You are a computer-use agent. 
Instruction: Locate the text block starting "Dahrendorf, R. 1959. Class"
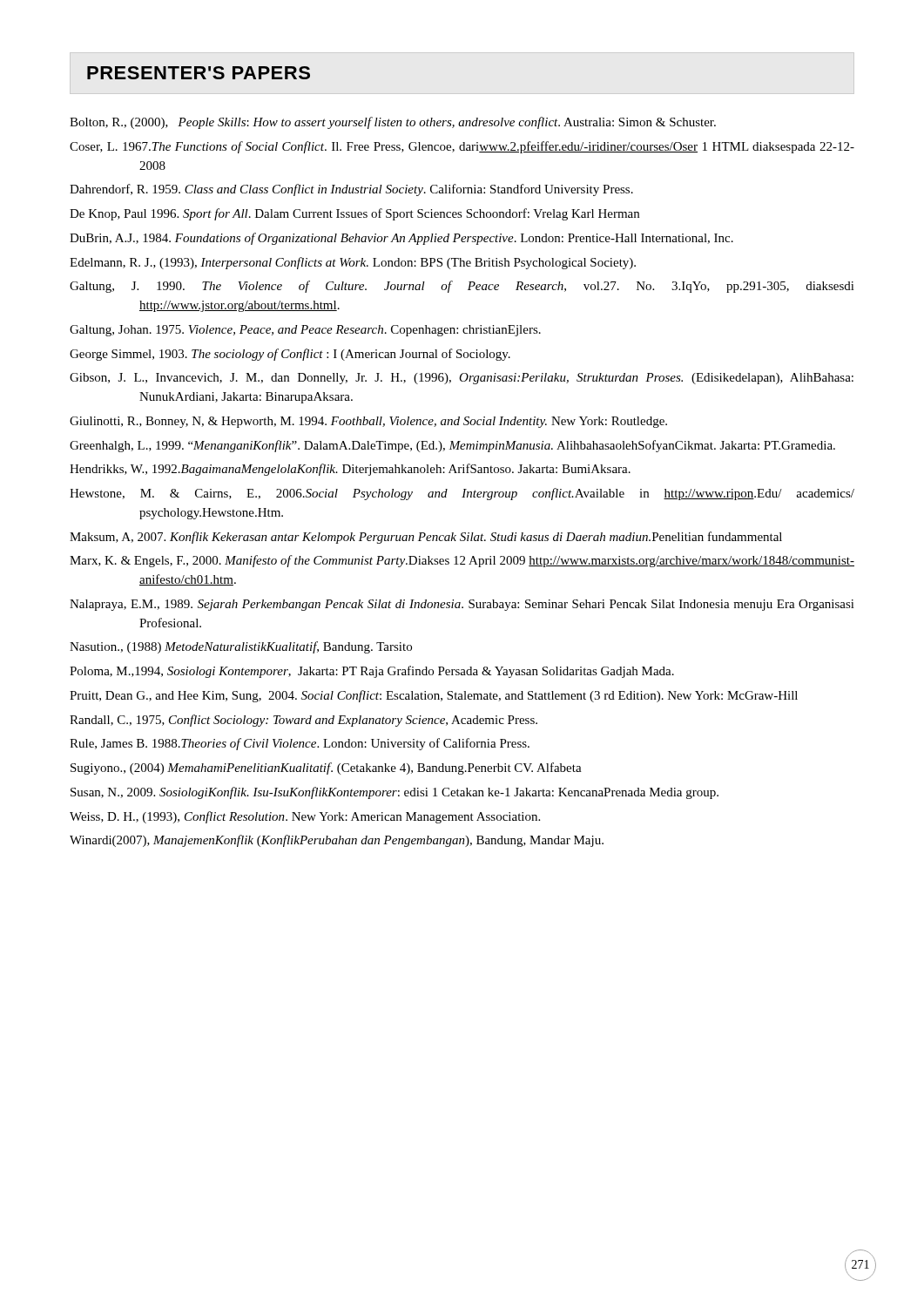click(x=352, y=189)
